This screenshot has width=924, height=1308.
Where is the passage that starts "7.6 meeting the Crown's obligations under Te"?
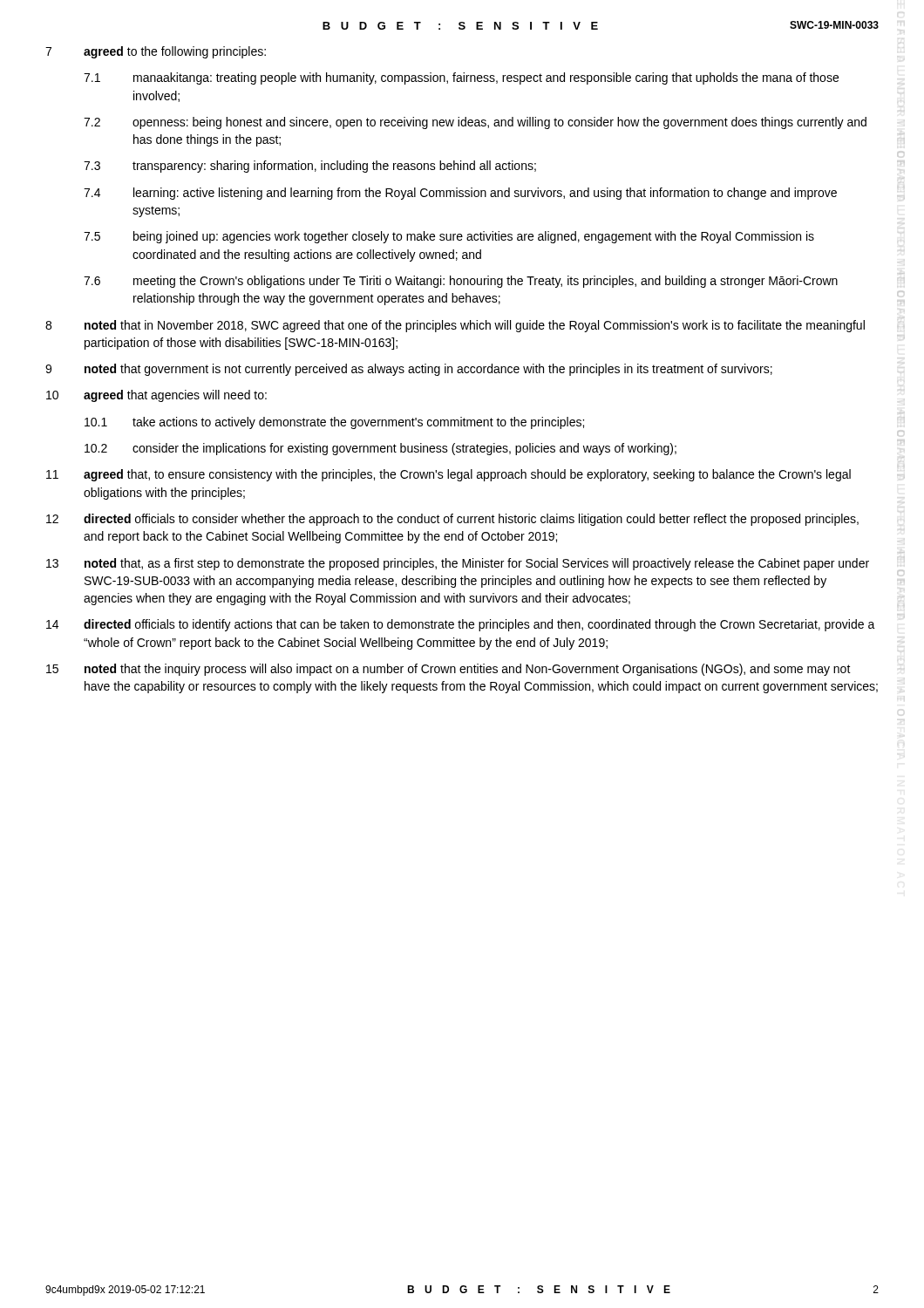(481, 290)
